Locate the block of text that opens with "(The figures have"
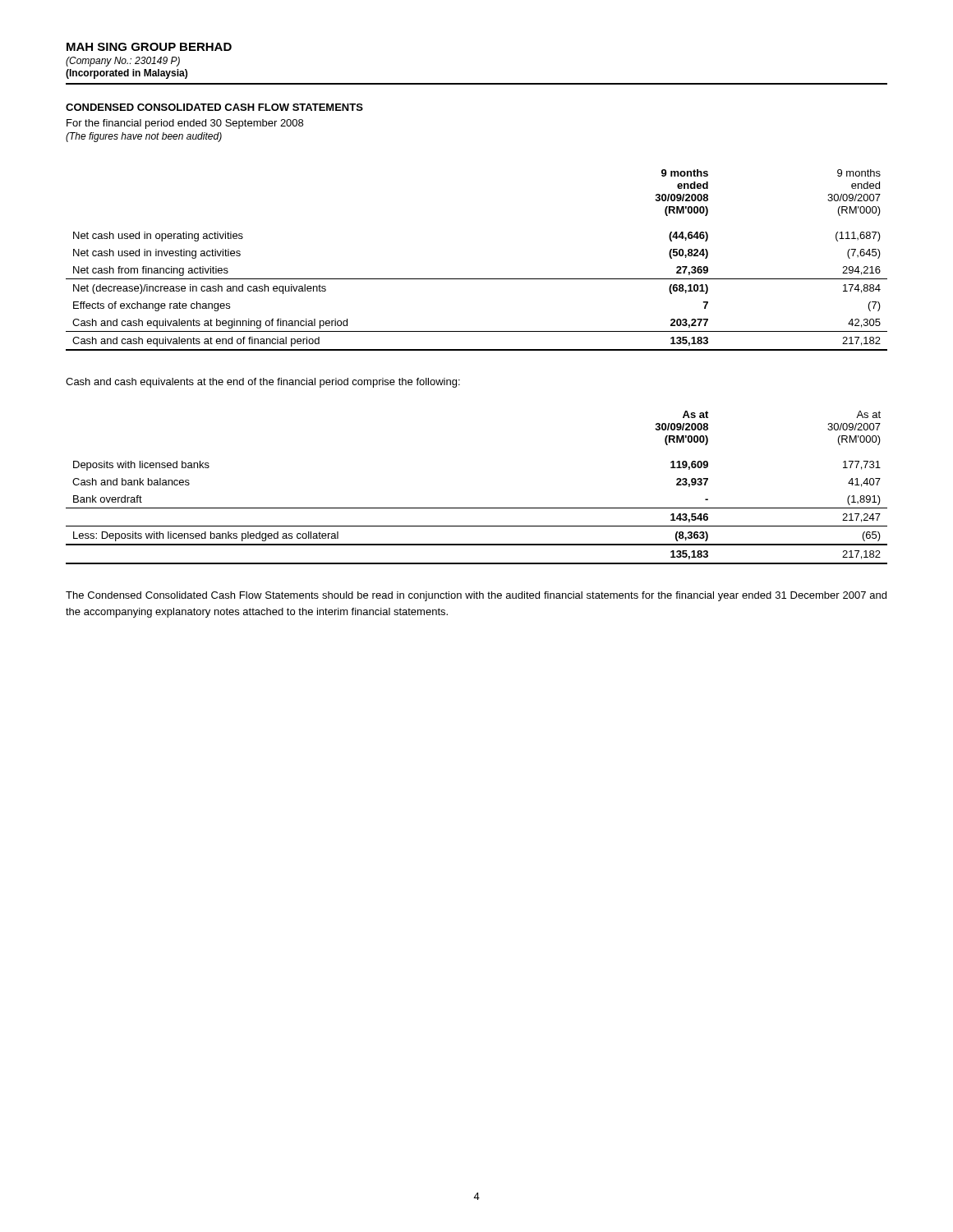The height and width of the screenshot is (1232, 953). click(x=144, y=136)
